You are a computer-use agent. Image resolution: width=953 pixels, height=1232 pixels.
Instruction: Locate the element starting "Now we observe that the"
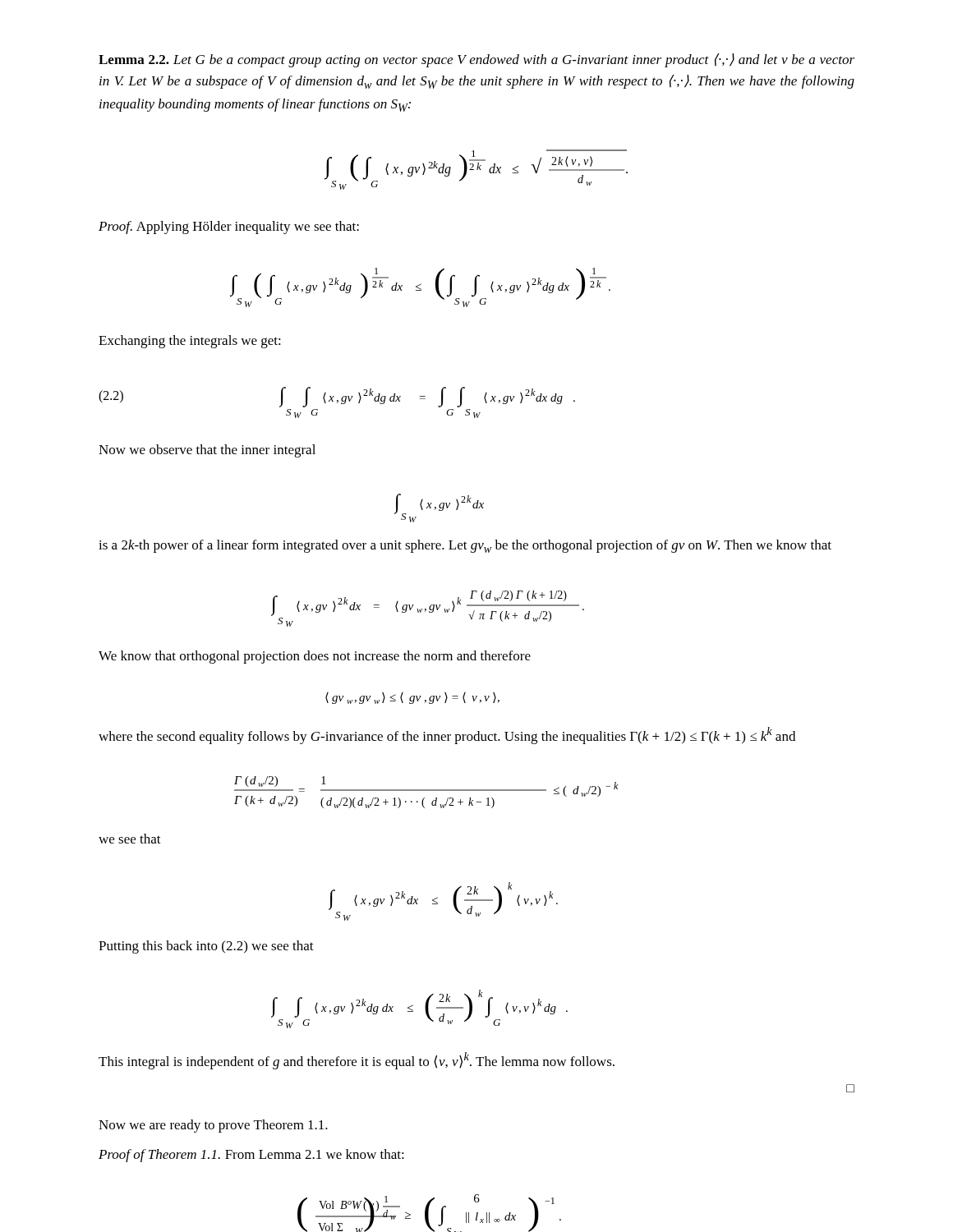[207, 450]
